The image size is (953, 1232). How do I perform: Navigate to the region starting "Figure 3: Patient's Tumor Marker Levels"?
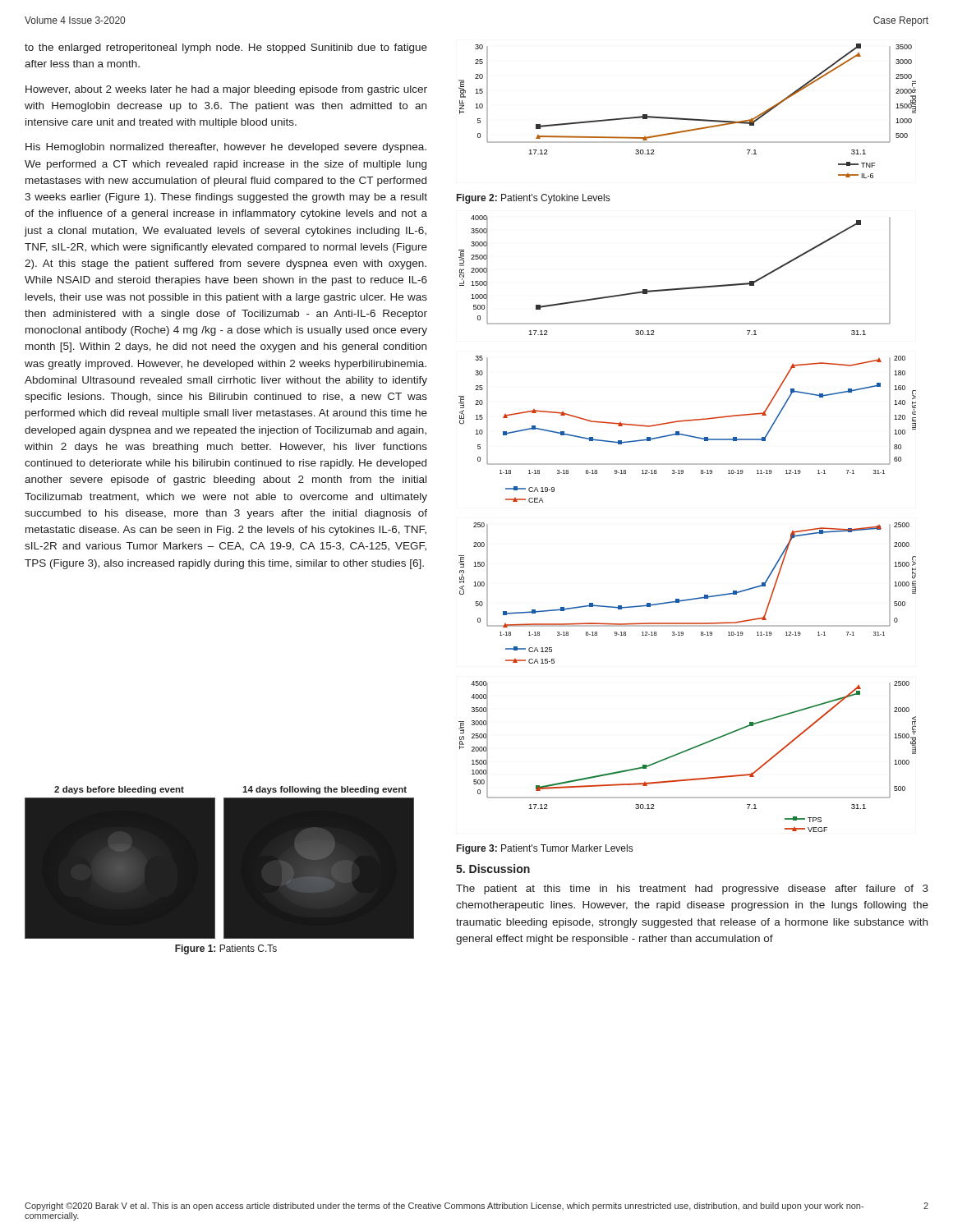(x=545, y=848)
